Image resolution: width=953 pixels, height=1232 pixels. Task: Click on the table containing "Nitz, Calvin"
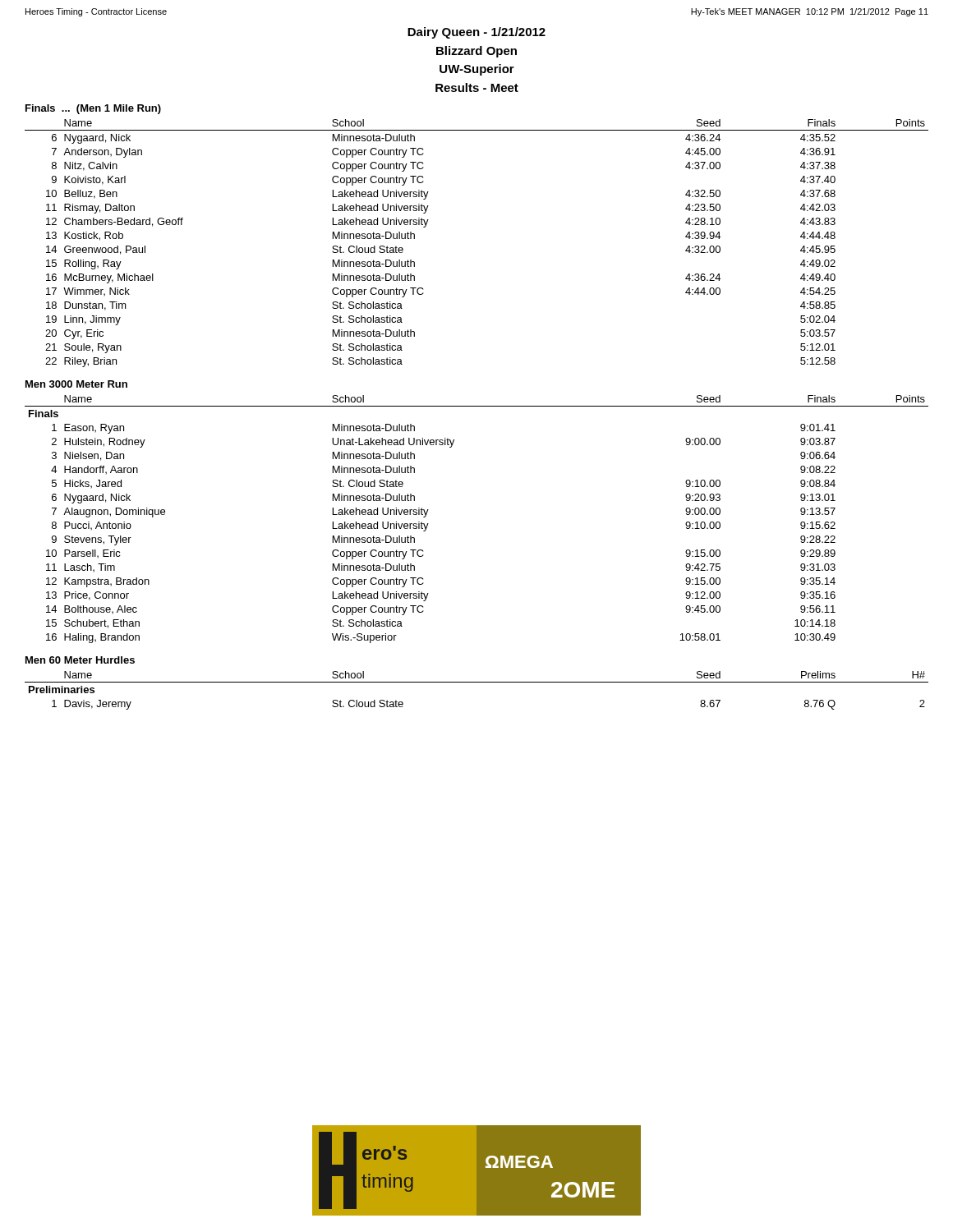[476, 242]
